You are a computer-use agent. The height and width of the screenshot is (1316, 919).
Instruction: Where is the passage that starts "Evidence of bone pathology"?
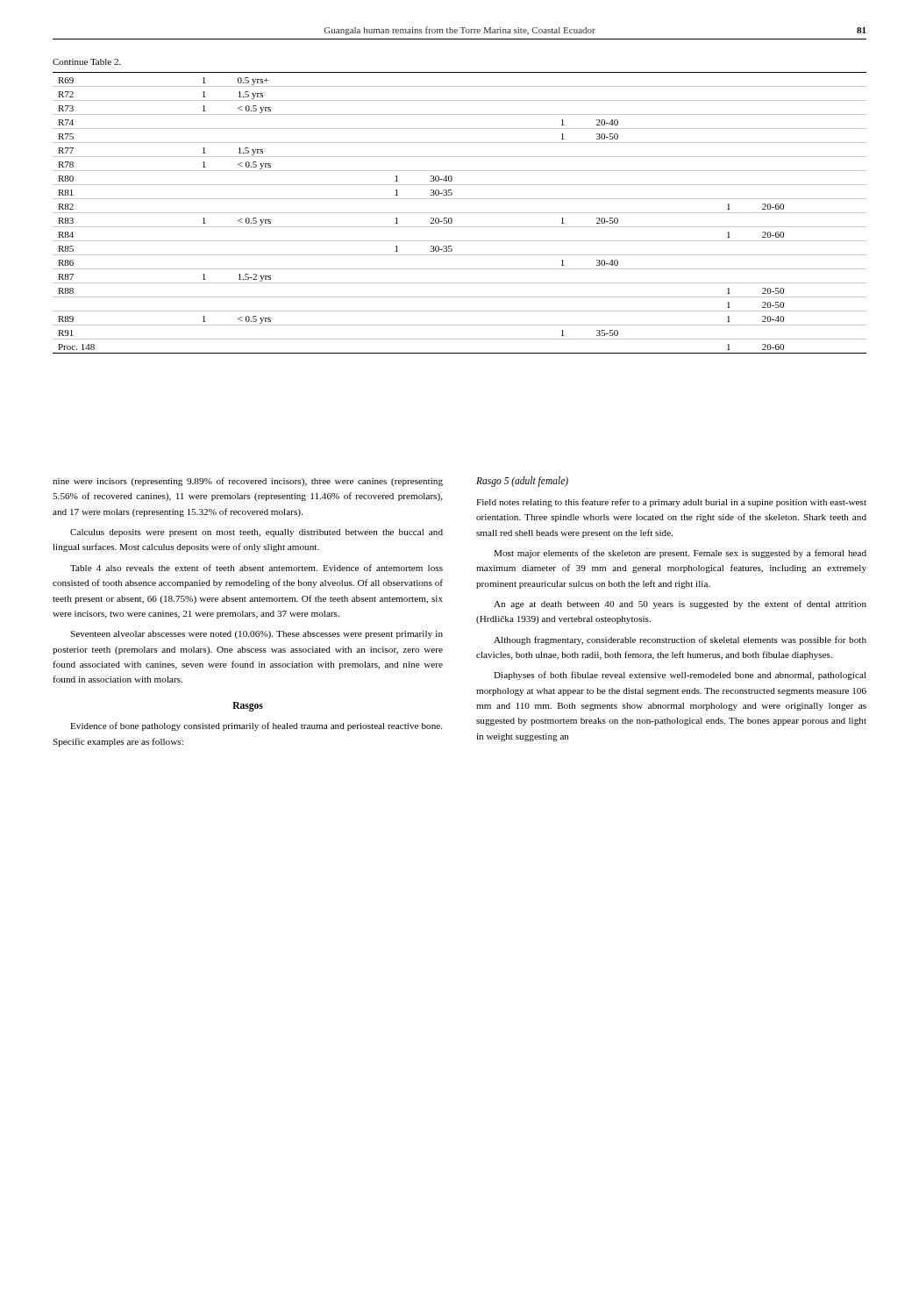248,734
